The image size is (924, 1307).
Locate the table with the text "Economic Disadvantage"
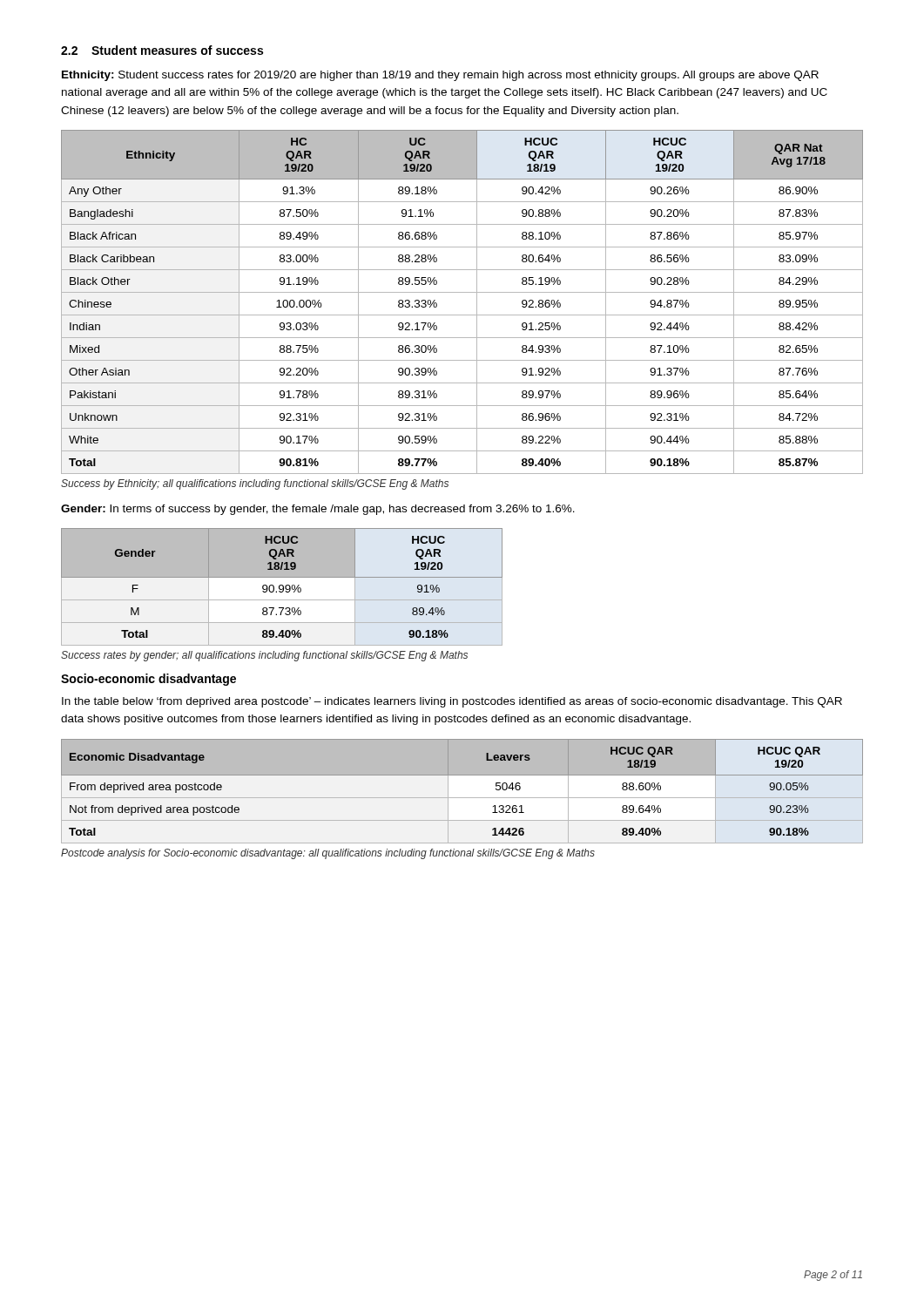coord(462,791)
